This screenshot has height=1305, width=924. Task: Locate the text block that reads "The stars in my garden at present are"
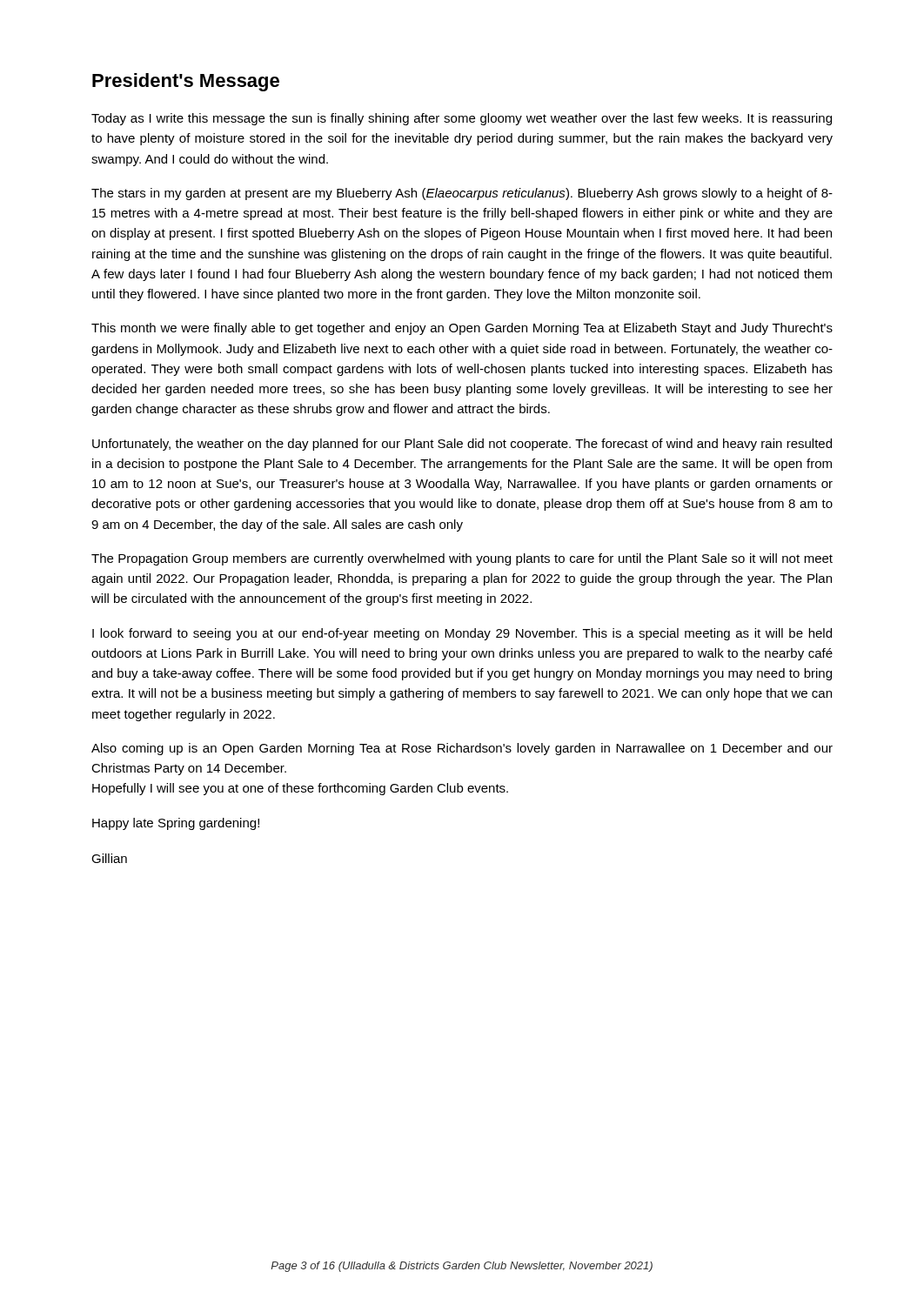click(462, 243)
